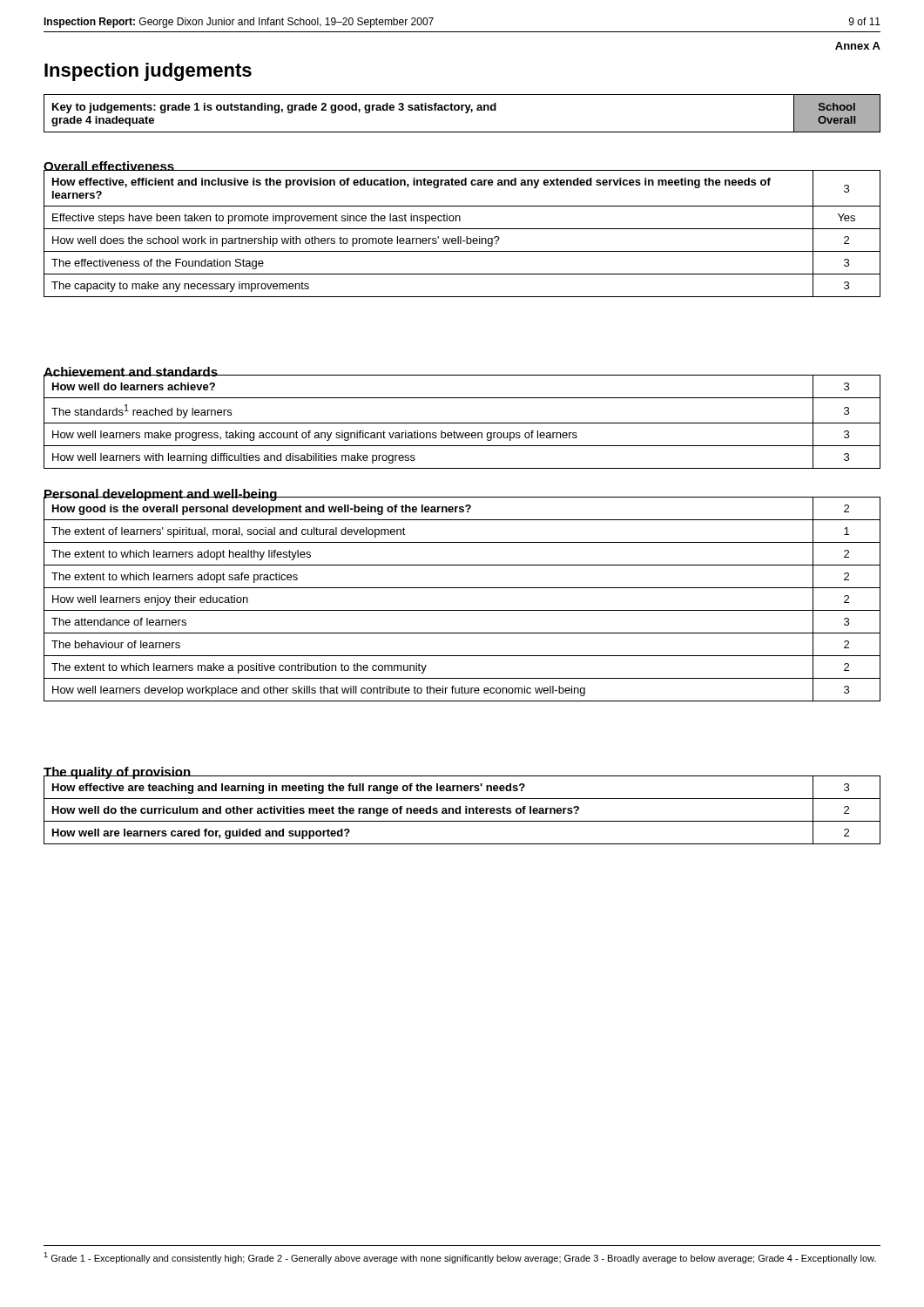Image resolution: width=924 pixels, height=1307 pixels.
Task: Click on the table containing "How well does the school"
Action: click(x=462, y=233)
